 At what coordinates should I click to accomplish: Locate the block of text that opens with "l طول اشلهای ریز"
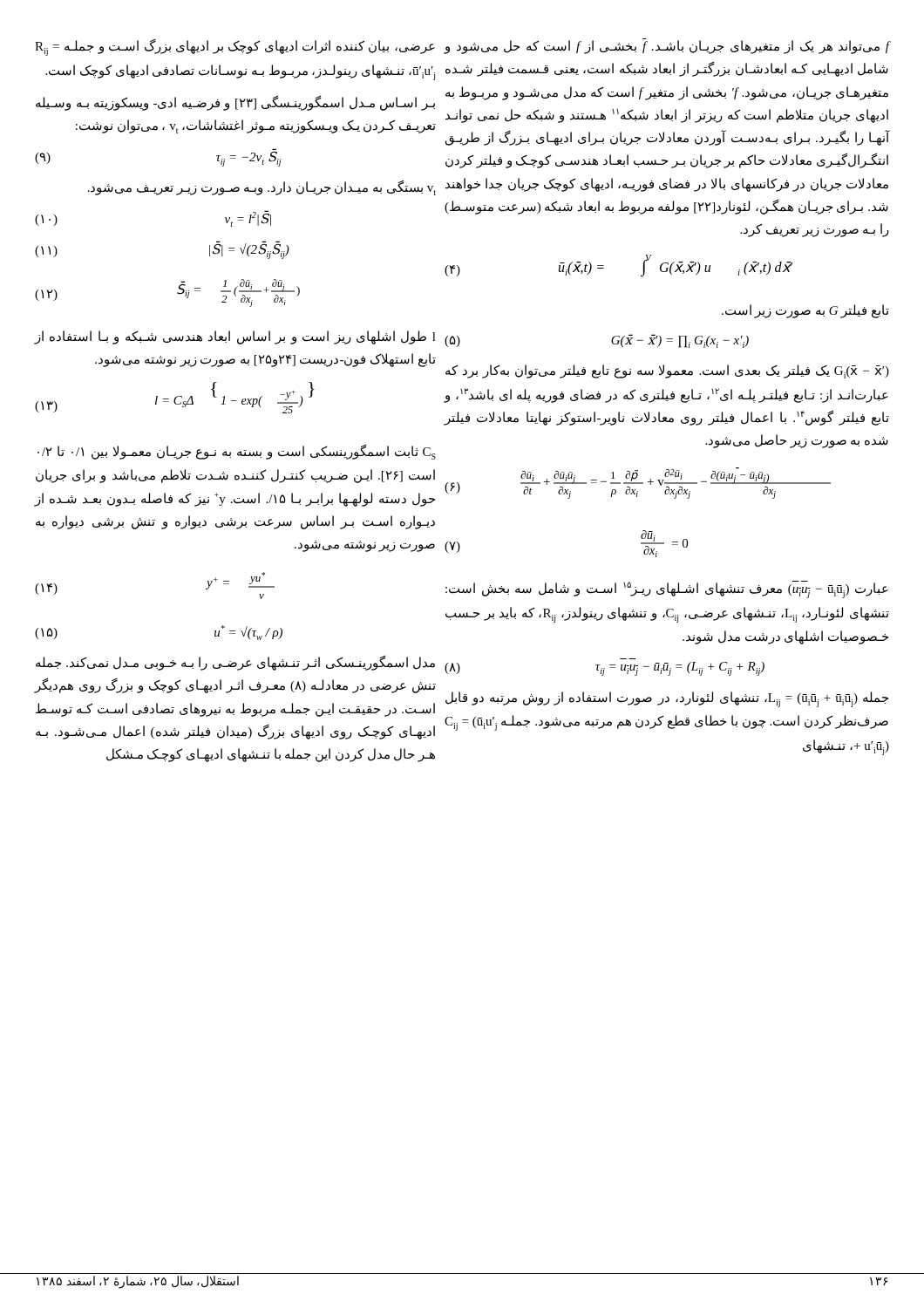[235, 348]
